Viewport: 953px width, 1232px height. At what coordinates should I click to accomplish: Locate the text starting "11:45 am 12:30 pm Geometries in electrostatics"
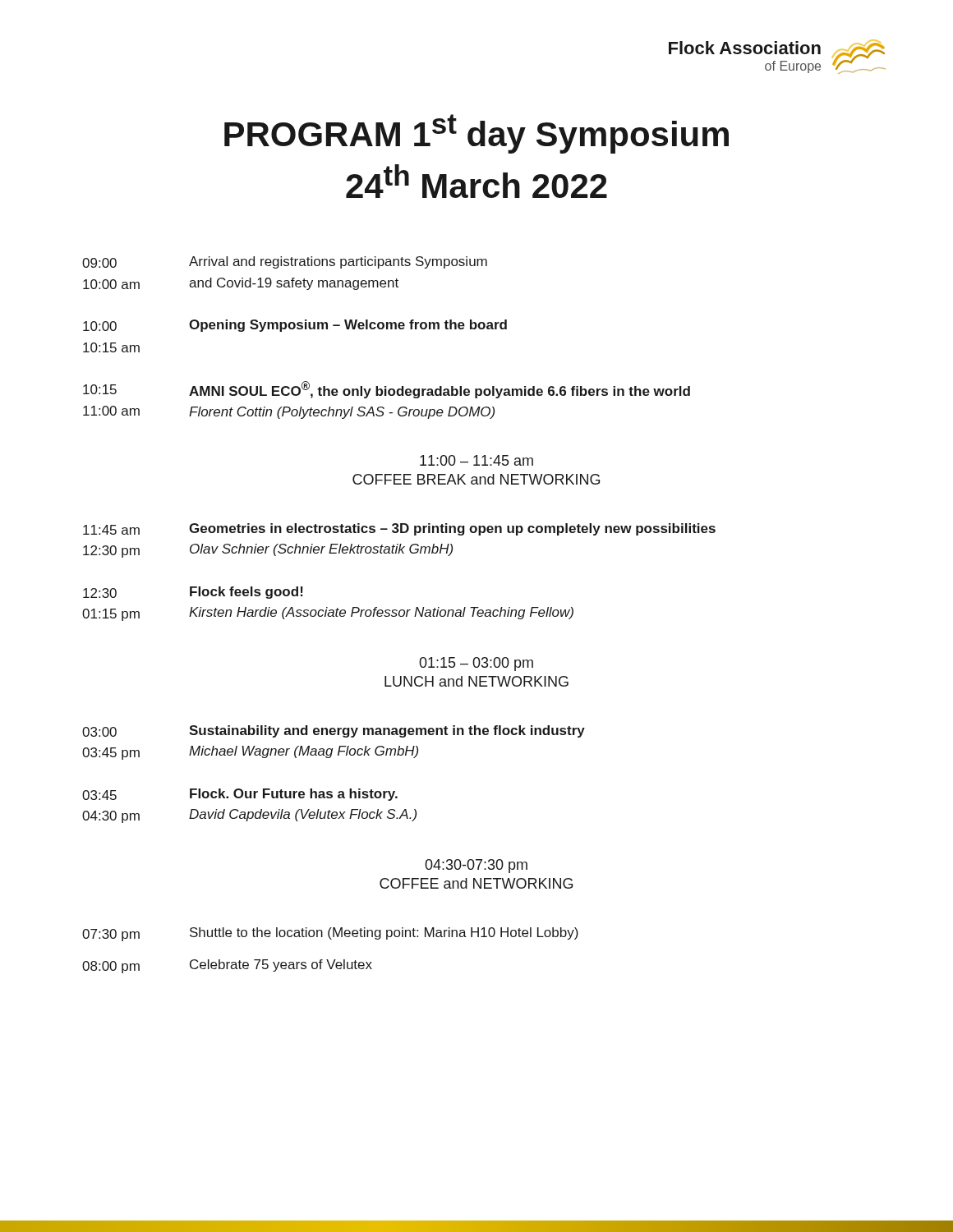click(x=476, y=540)
